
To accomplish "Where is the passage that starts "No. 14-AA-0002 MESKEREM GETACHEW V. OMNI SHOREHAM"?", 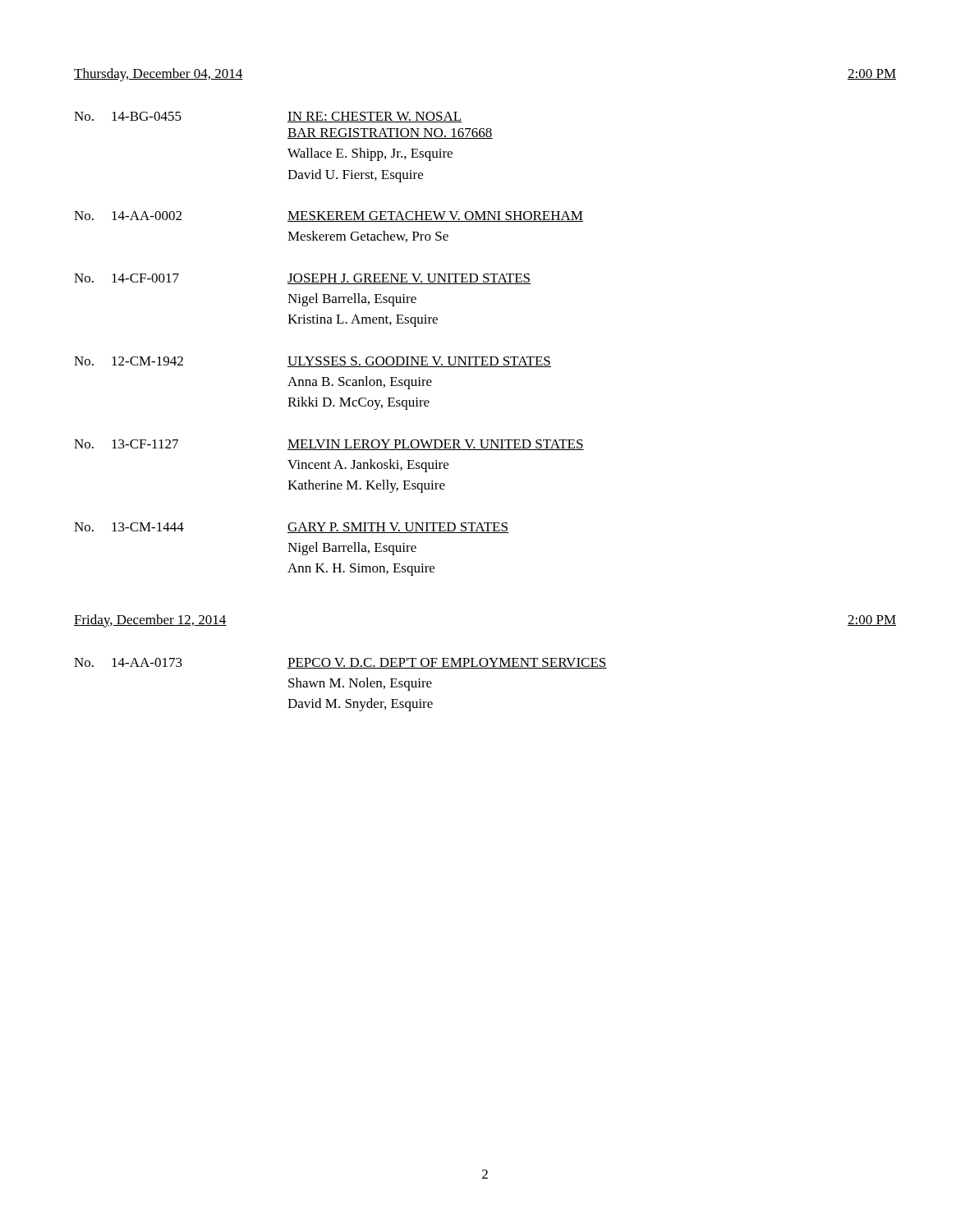I will point(485,227).
